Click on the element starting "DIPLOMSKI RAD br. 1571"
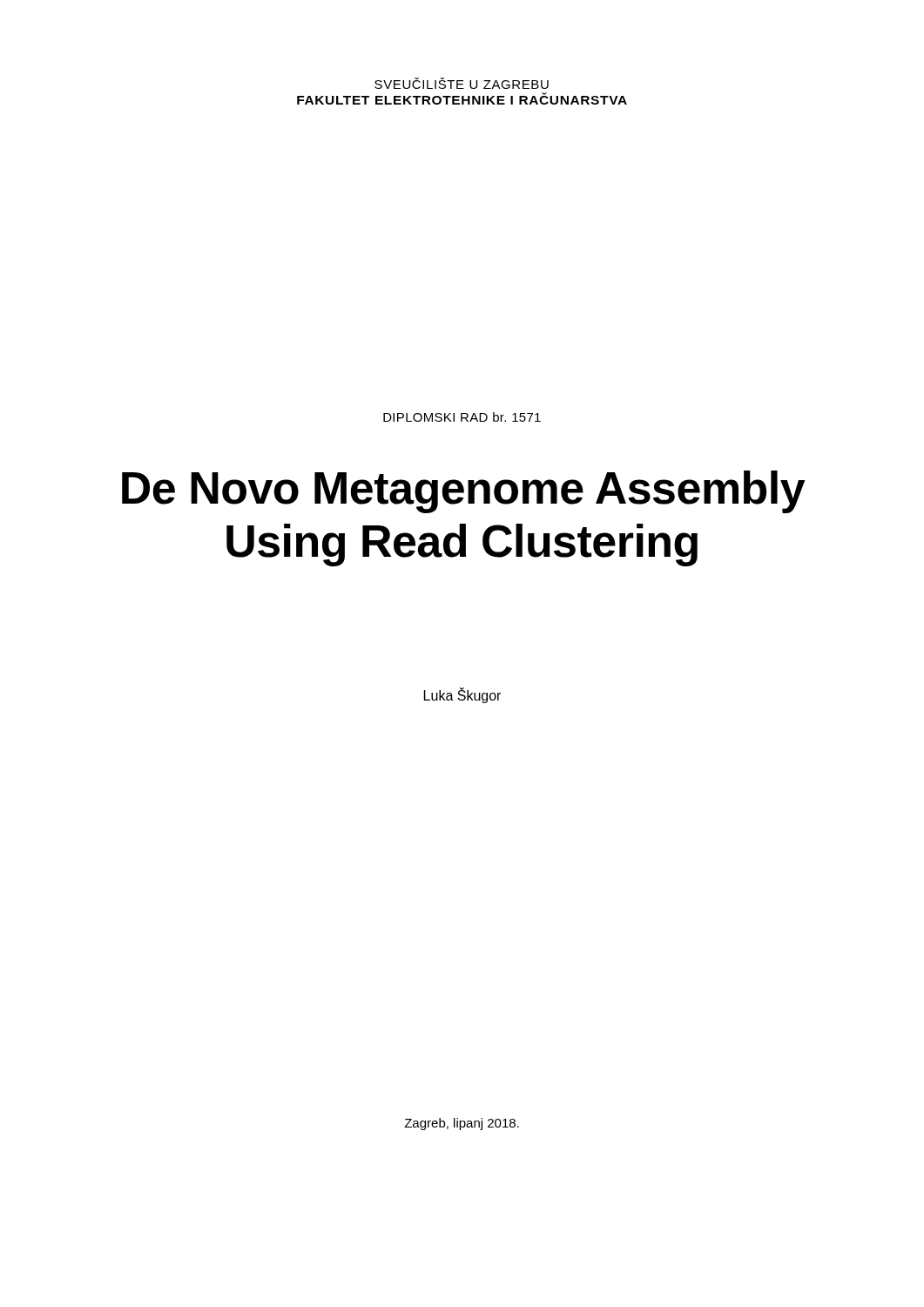 click(x=462, y=417)
